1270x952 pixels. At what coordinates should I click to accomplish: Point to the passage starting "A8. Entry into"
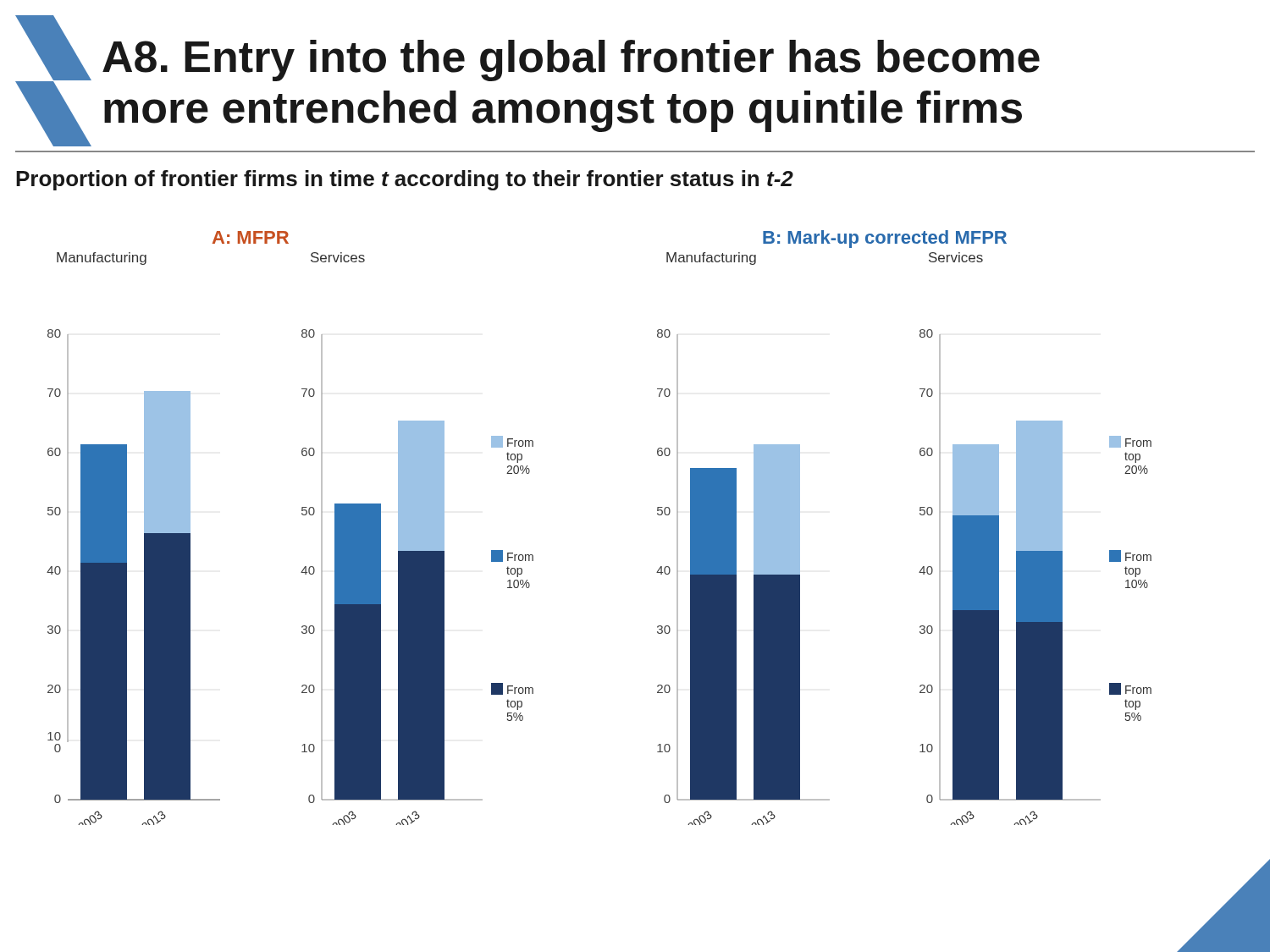pyautogui.click(x=528, y=82)
